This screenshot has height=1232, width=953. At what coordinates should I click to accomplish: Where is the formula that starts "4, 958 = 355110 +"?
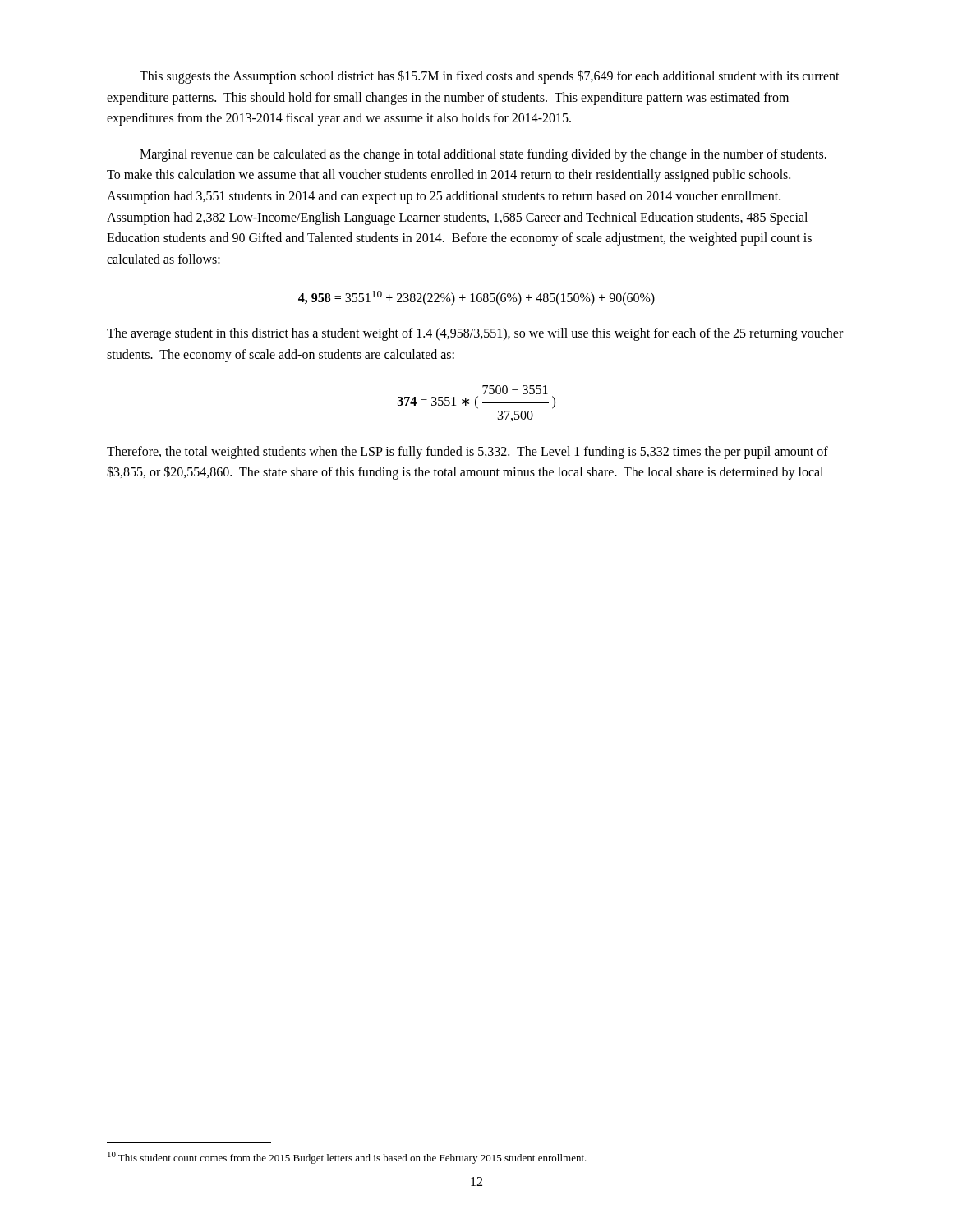point(476,296)
